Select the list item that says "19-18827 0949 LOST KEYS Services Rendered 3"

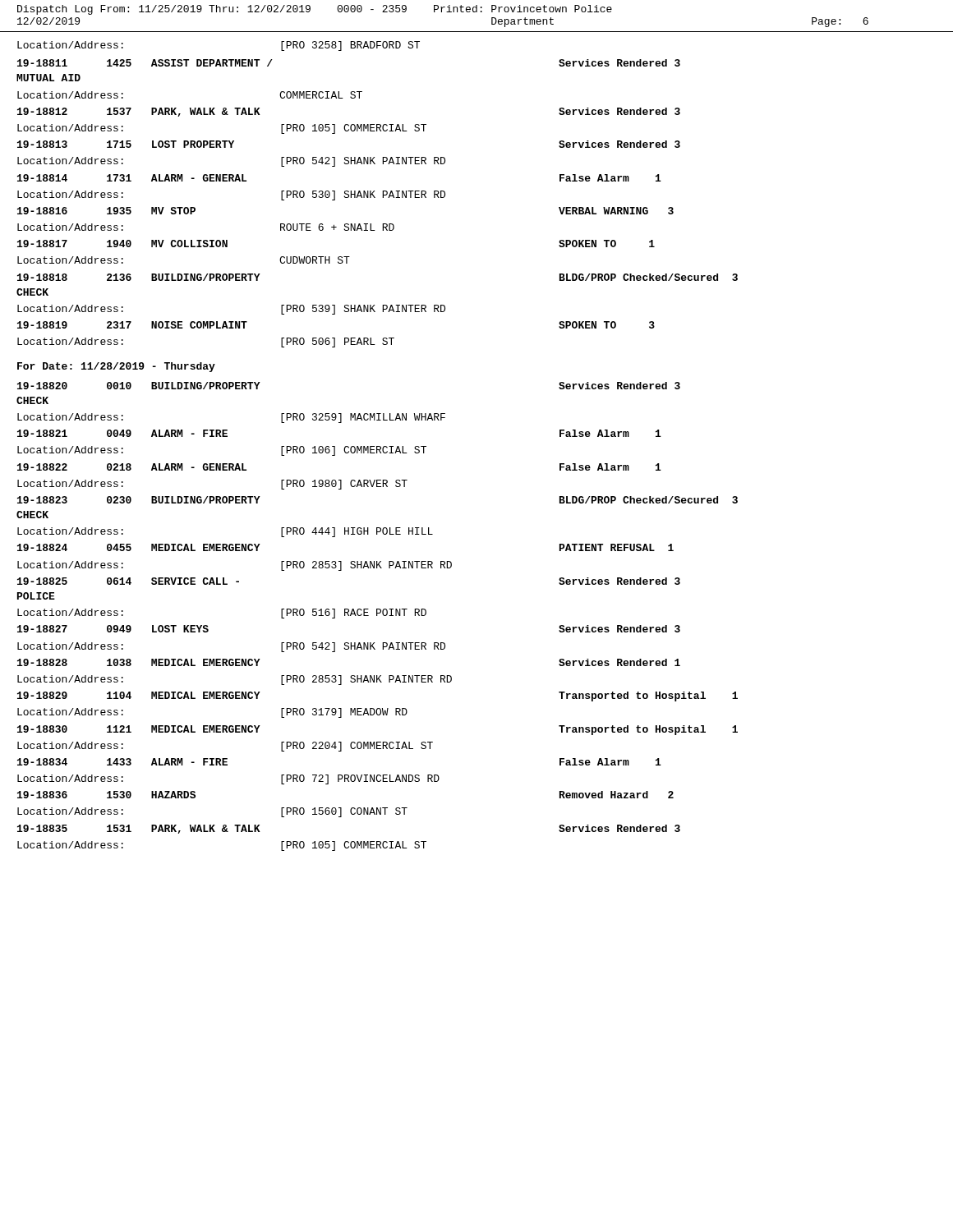[349, 639]
